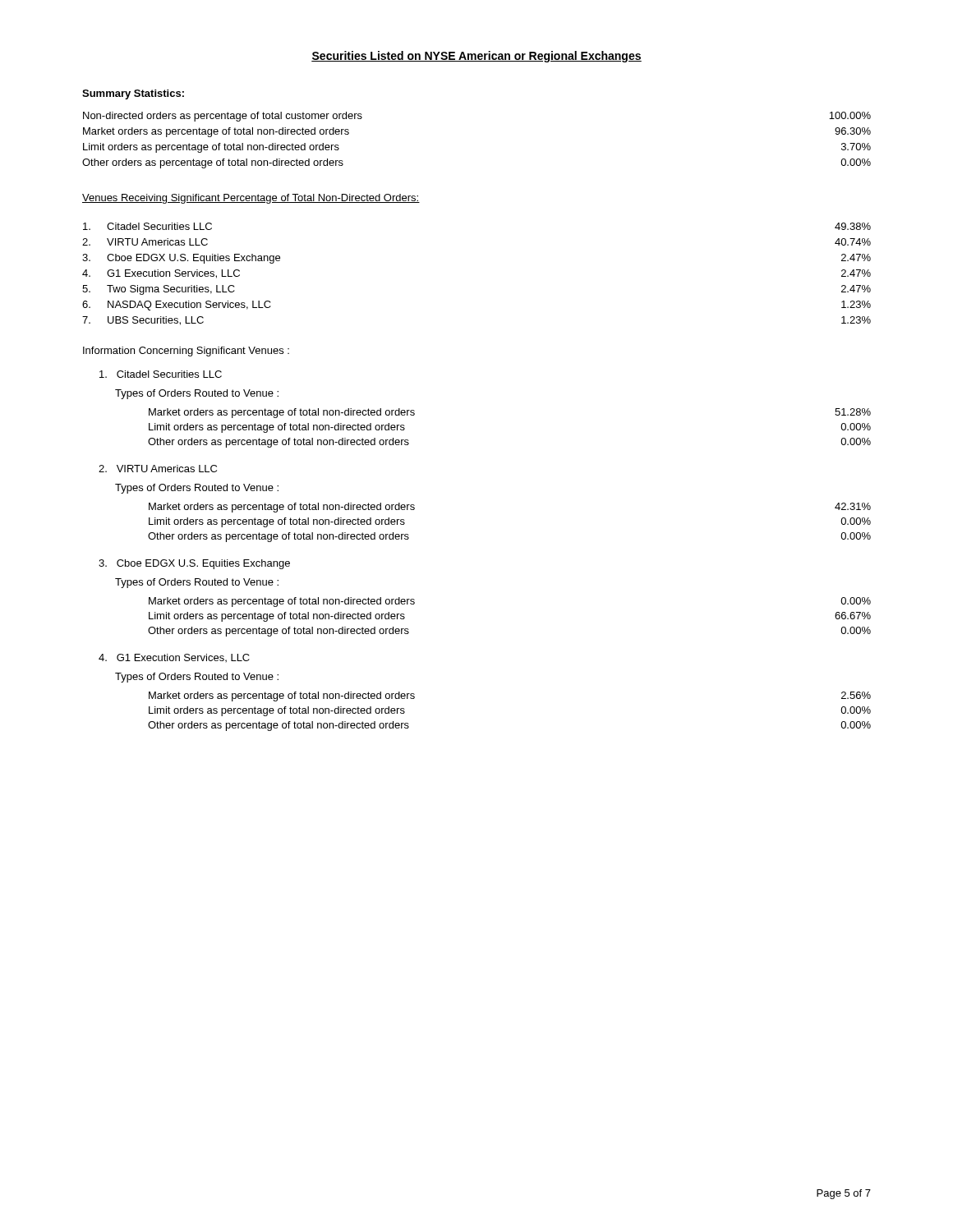Select the section header with the text "Summary Statistics:"
The image size is (953, 1232).
(x=134, y=93)
